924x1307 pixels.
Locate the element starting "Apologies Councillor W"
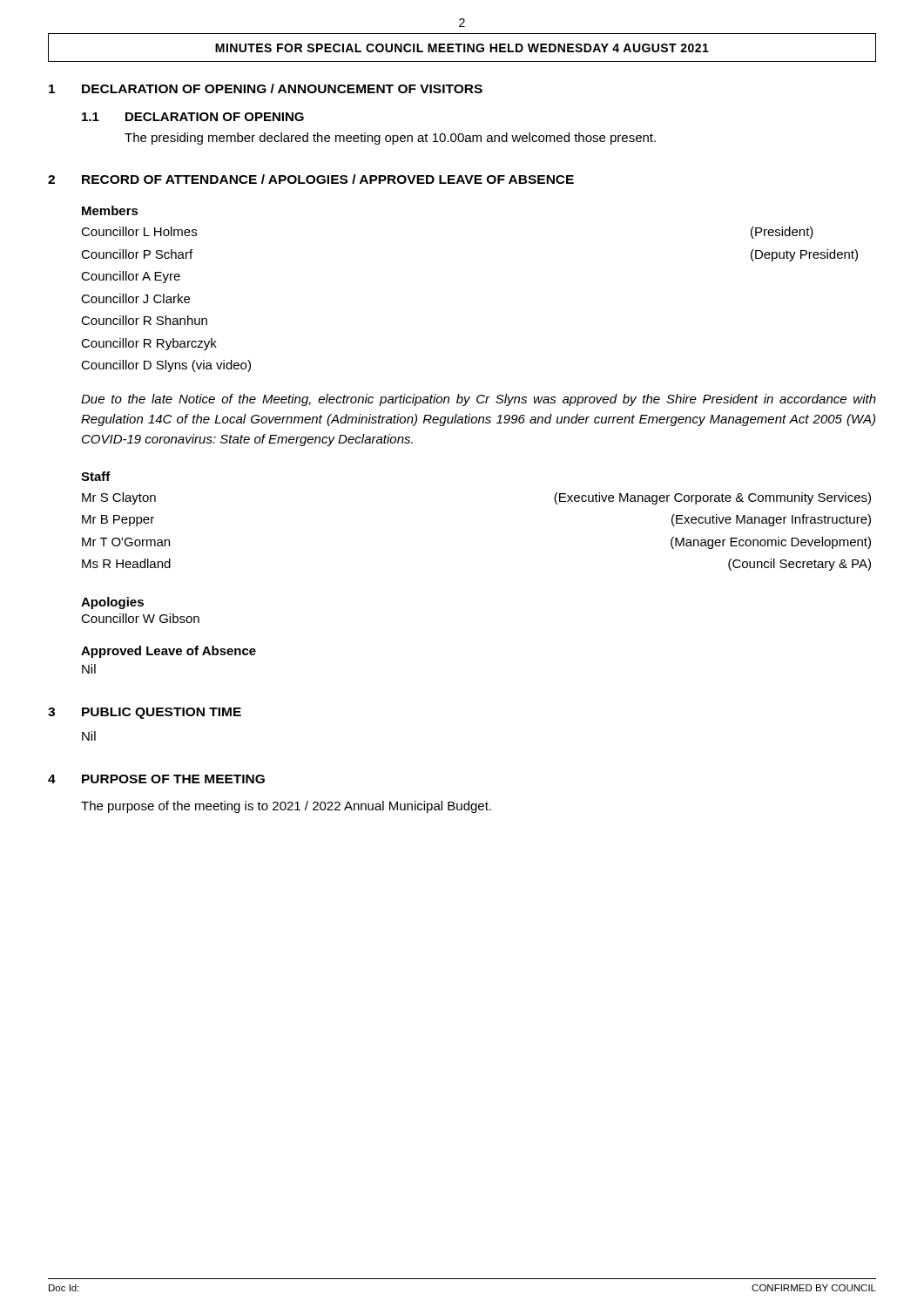point(112,603)
